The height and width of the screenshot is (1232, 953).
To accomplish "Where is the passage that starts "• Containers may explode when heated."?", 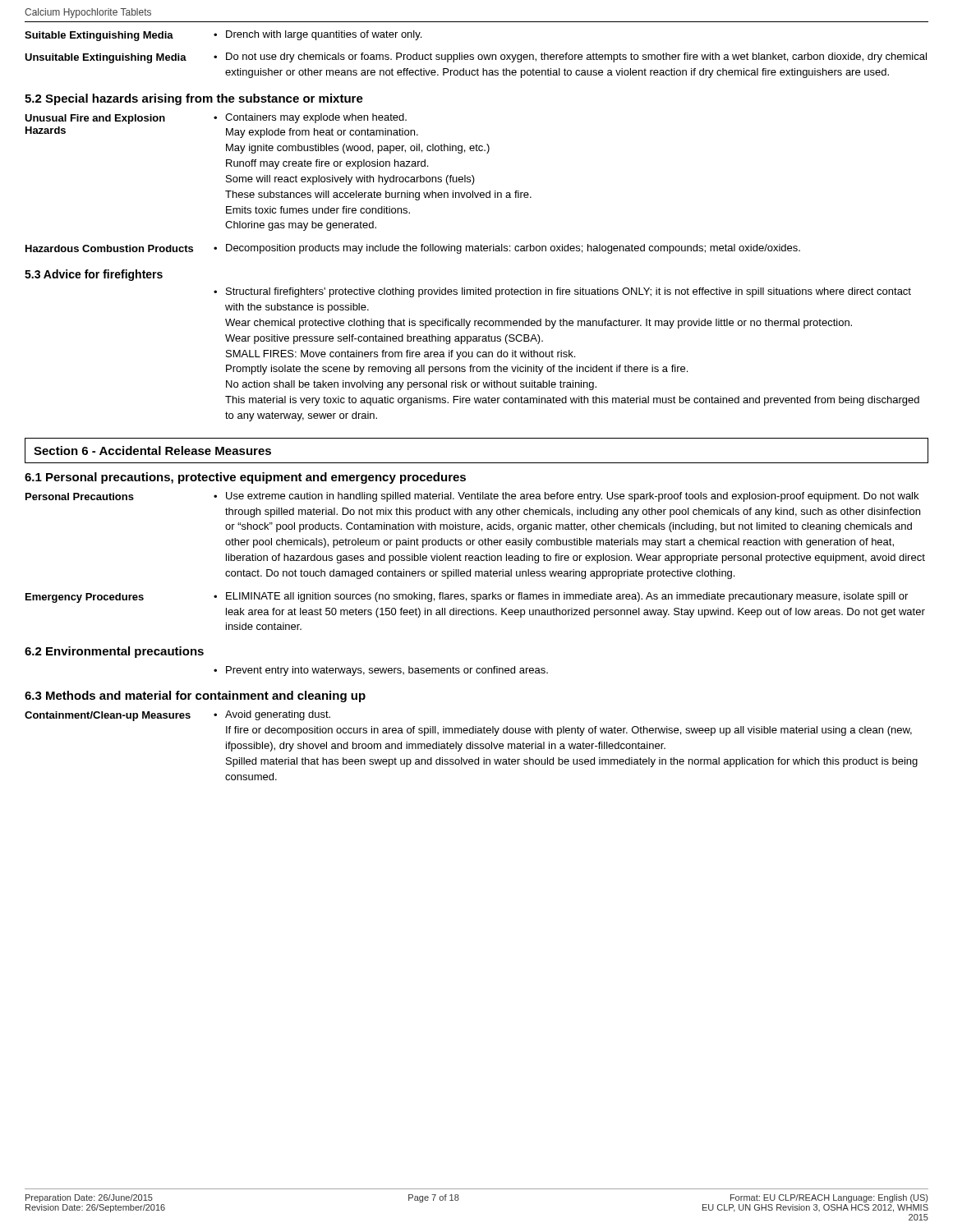I will (310, 118).
